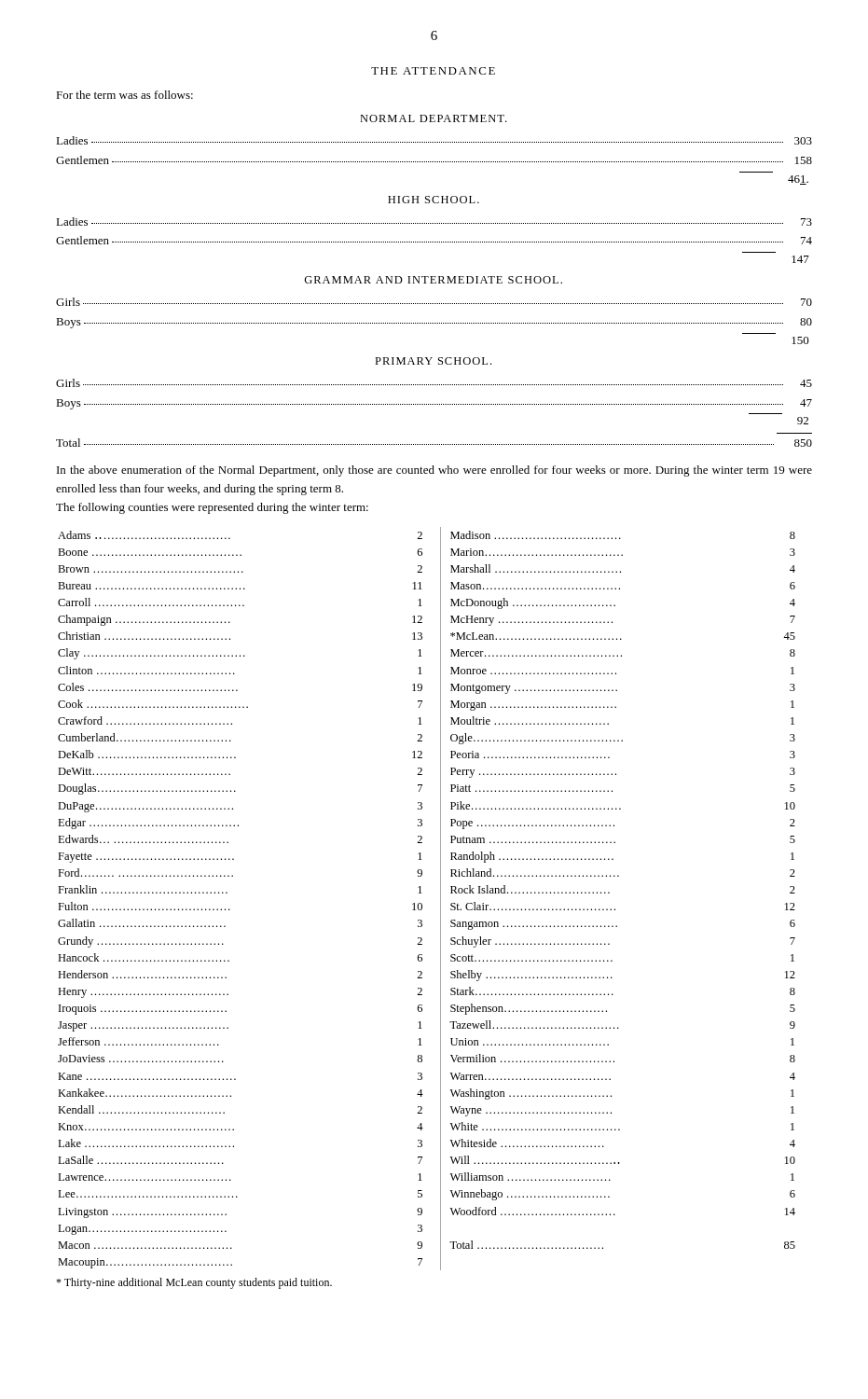Click where it says "GRAMMAR AND INTERMEDIATE SCHOOL."
The image size is (868, 1399).
pos(434,280)
